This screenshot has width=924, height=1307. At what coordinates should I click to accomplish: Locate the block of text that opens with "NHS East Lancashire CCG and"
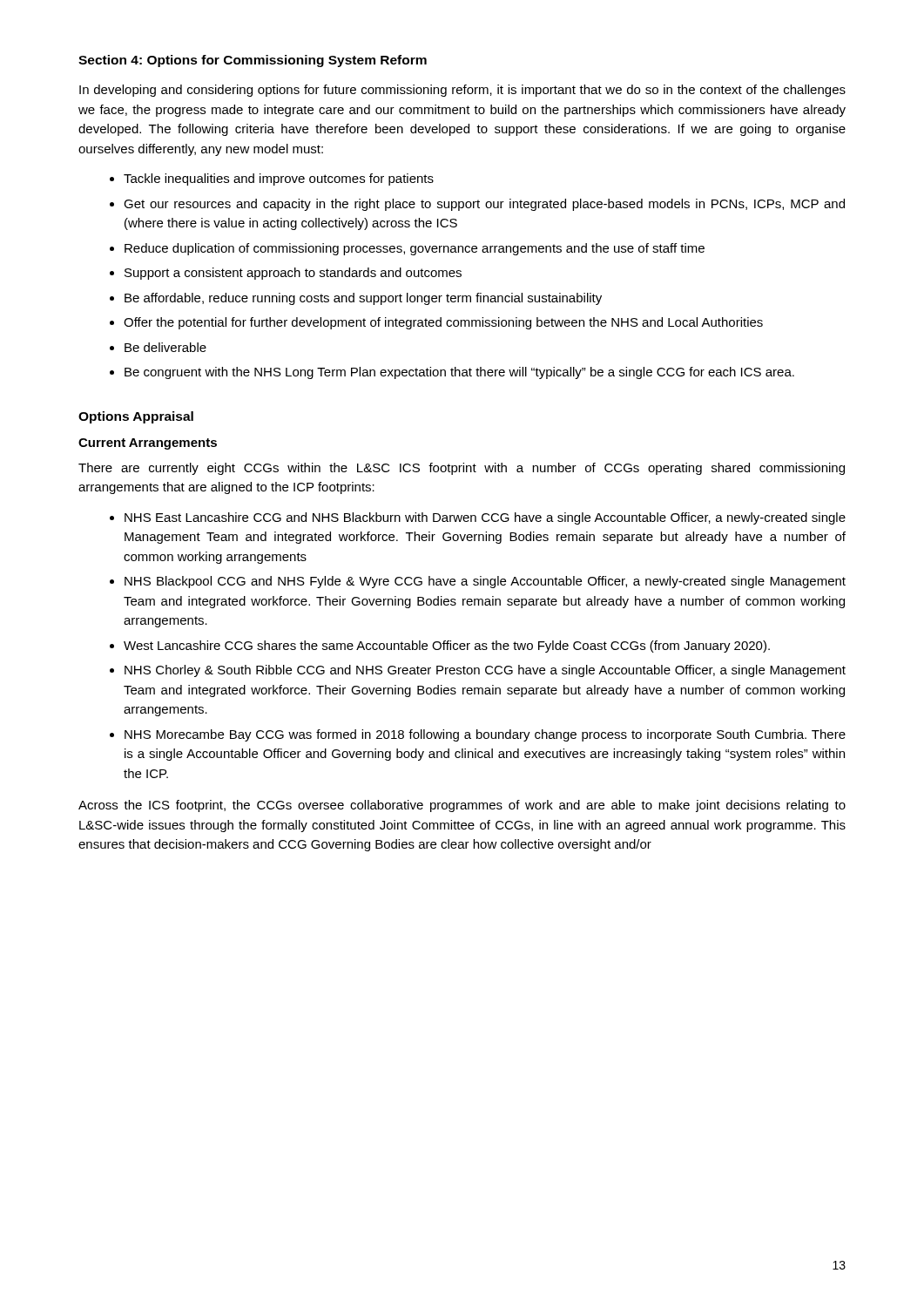485,536
